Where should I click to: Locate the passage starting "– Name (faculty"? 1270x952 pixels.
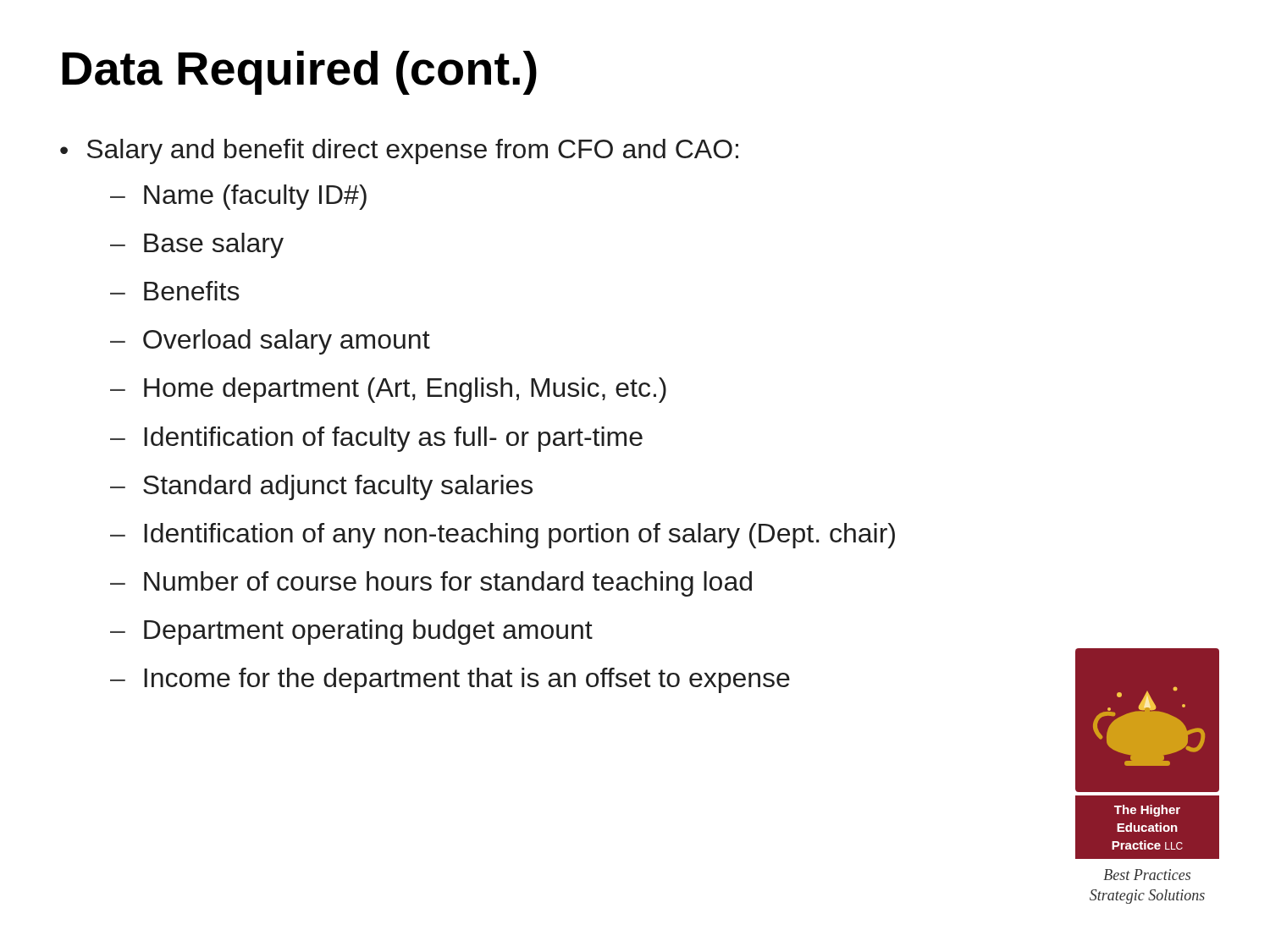coord(239,195)
